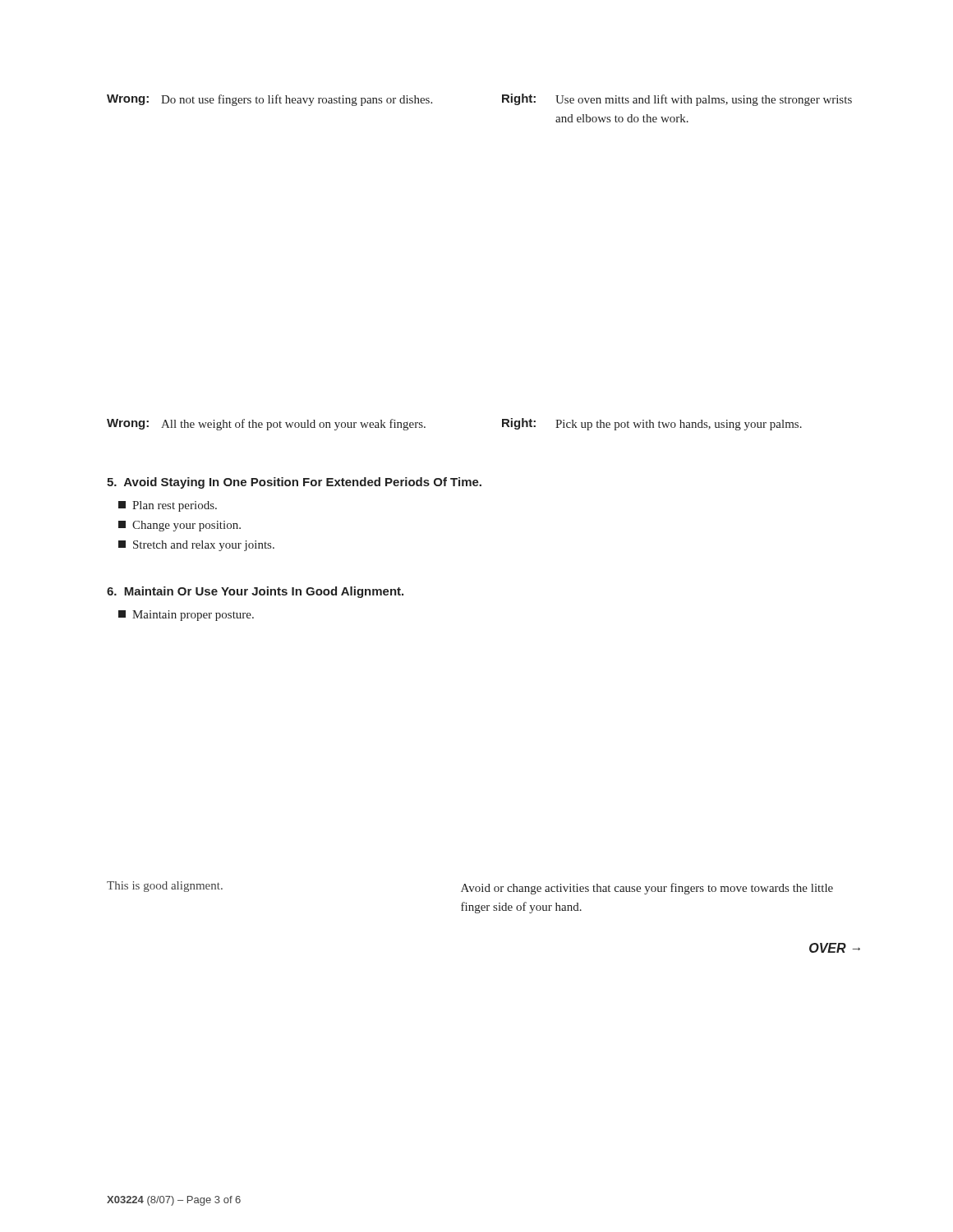Find the text block containing "Right: Pick up the pot with"

tap(652, 424)
